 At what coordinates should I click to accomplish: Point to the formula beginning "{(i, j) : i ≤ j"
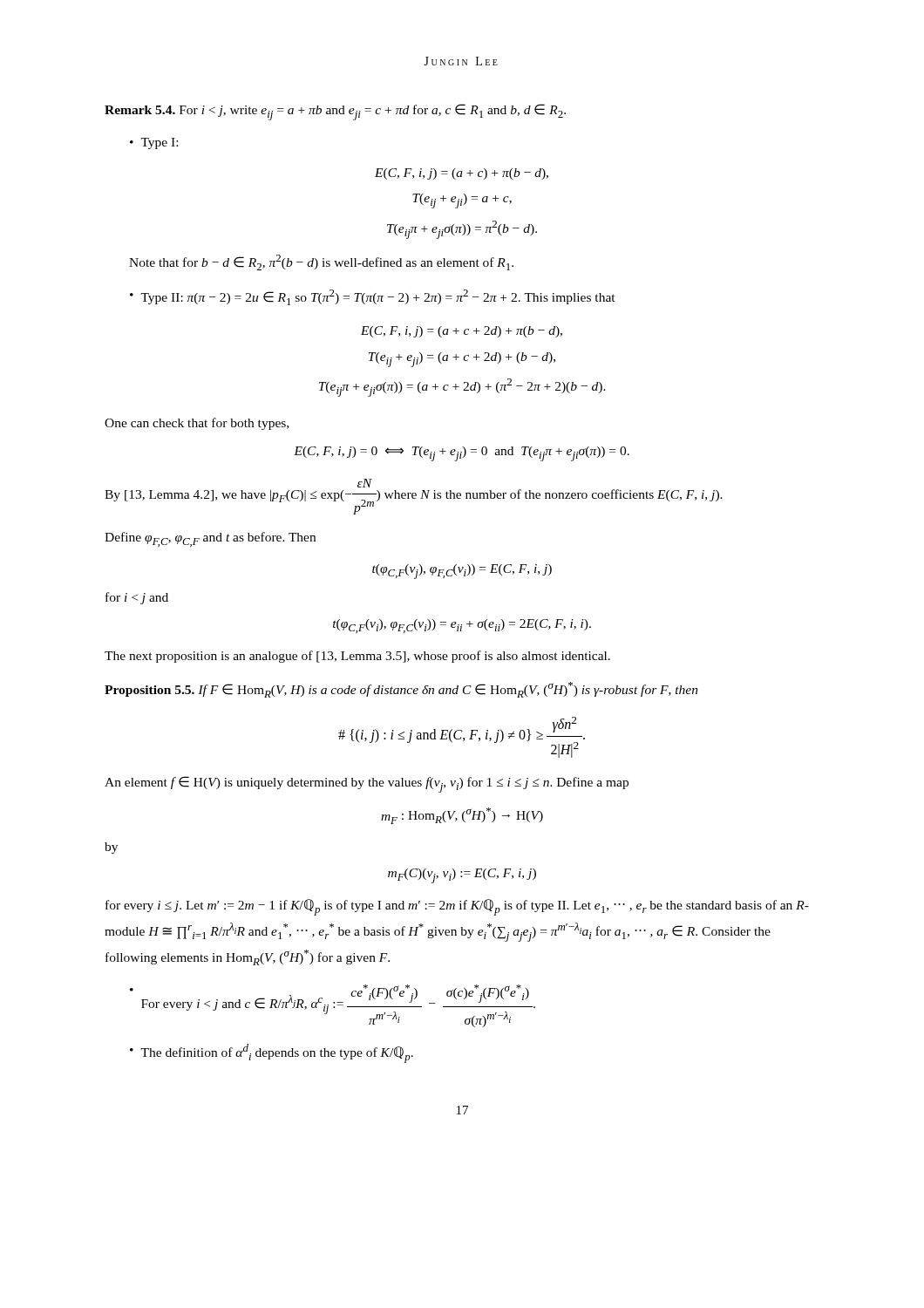(462, 737)
